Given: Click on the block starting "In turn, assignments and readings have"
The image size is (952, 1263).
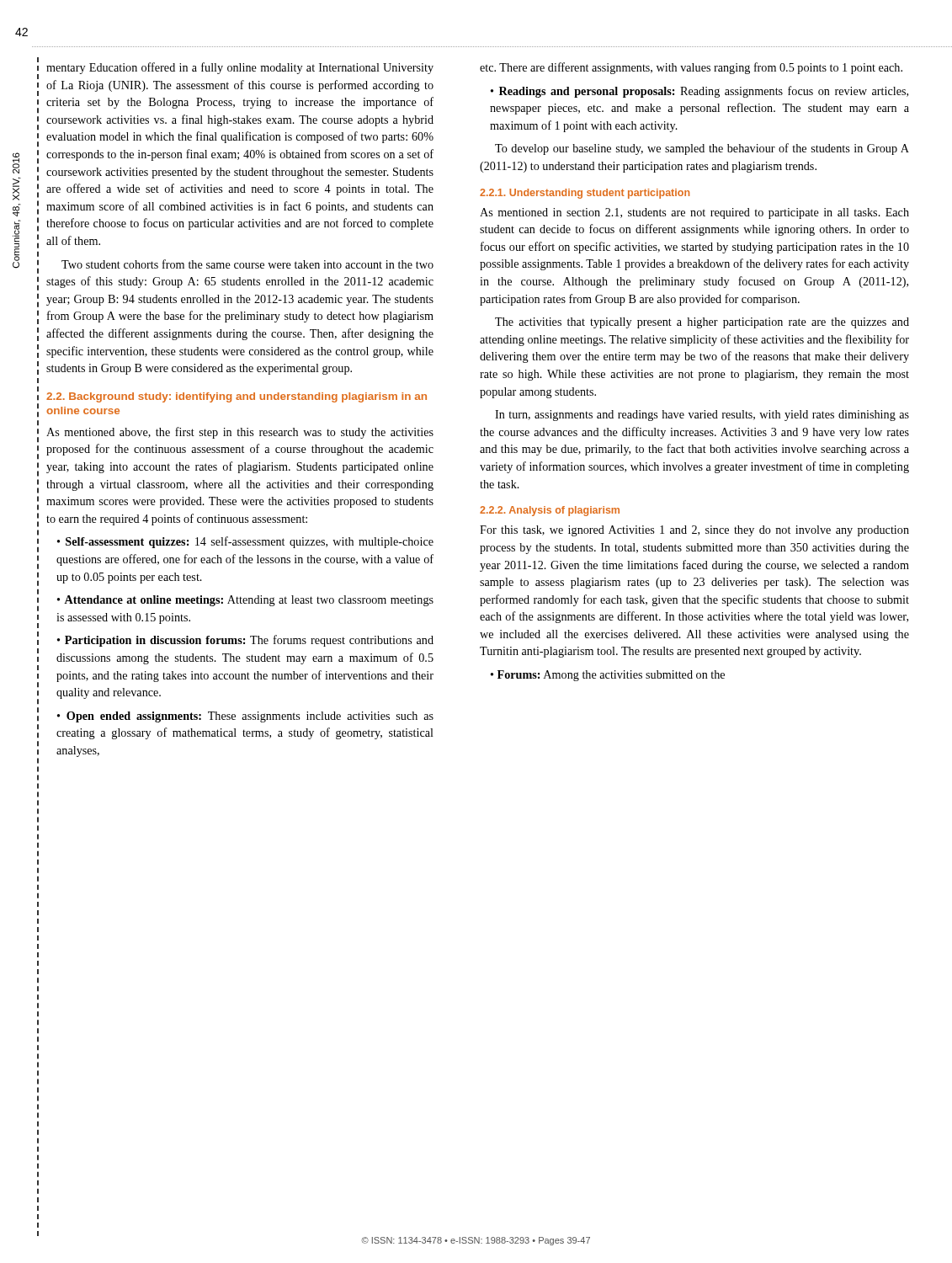Looking at the screenshot, I should tap(694, 449).
